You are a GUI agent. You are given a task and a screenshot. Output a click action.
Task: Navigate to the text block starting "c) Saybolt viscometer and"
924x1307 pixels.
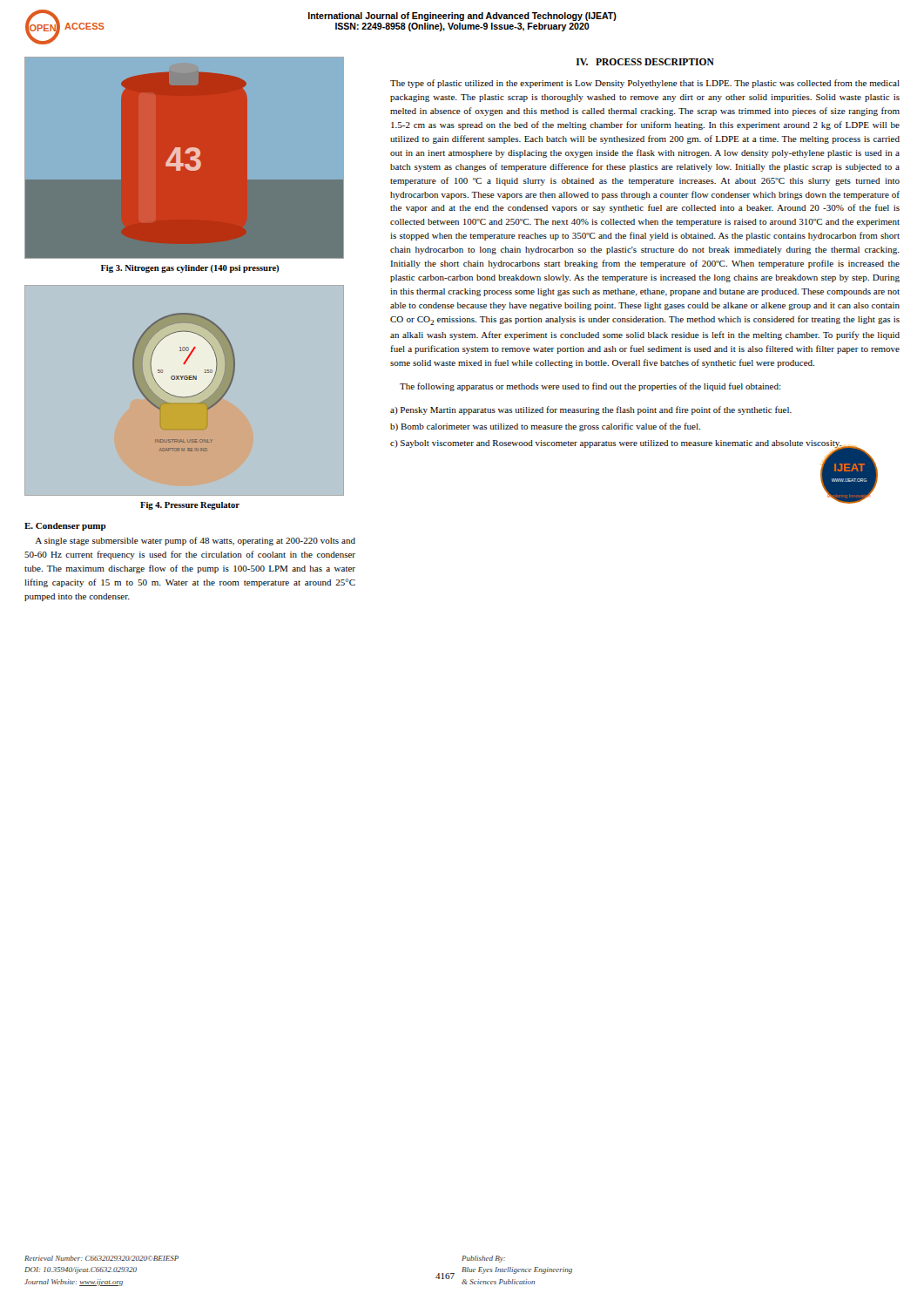(616, 443)
